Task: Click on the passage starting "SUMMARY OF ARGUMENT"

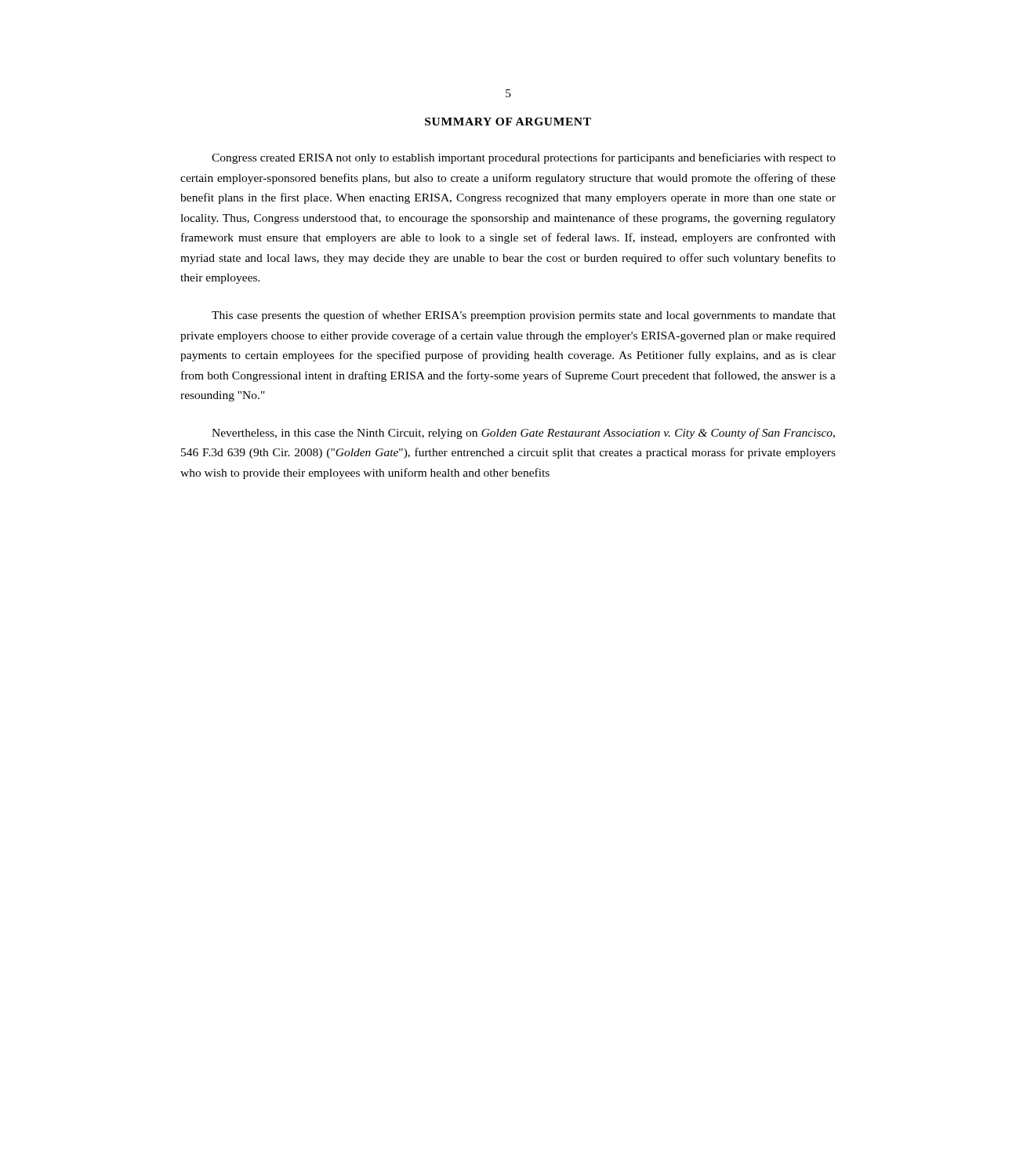Action: [508, 121]
